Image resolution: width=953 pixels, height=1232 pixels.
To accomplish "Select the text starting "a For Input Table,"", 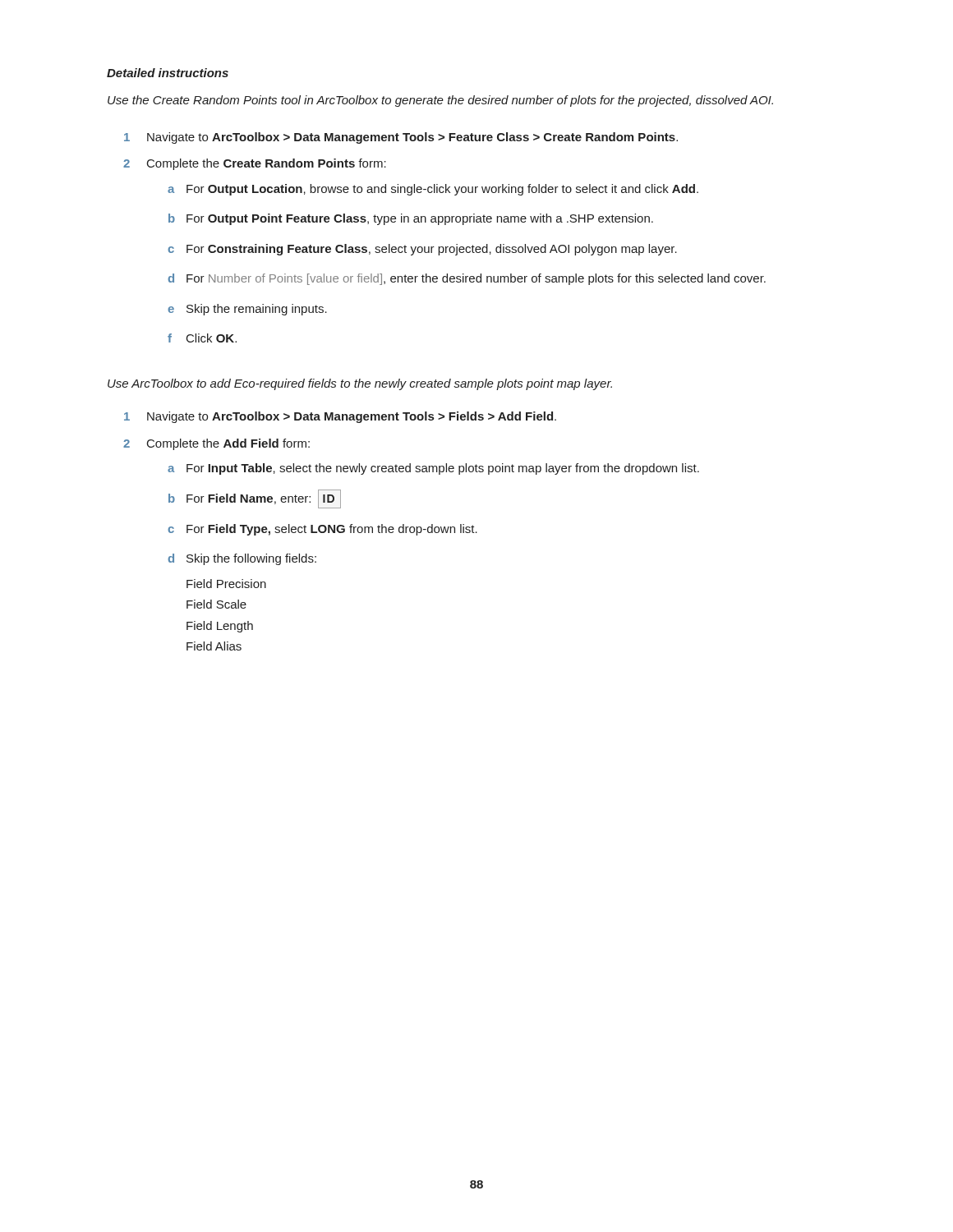I will [x=434, y=468].
